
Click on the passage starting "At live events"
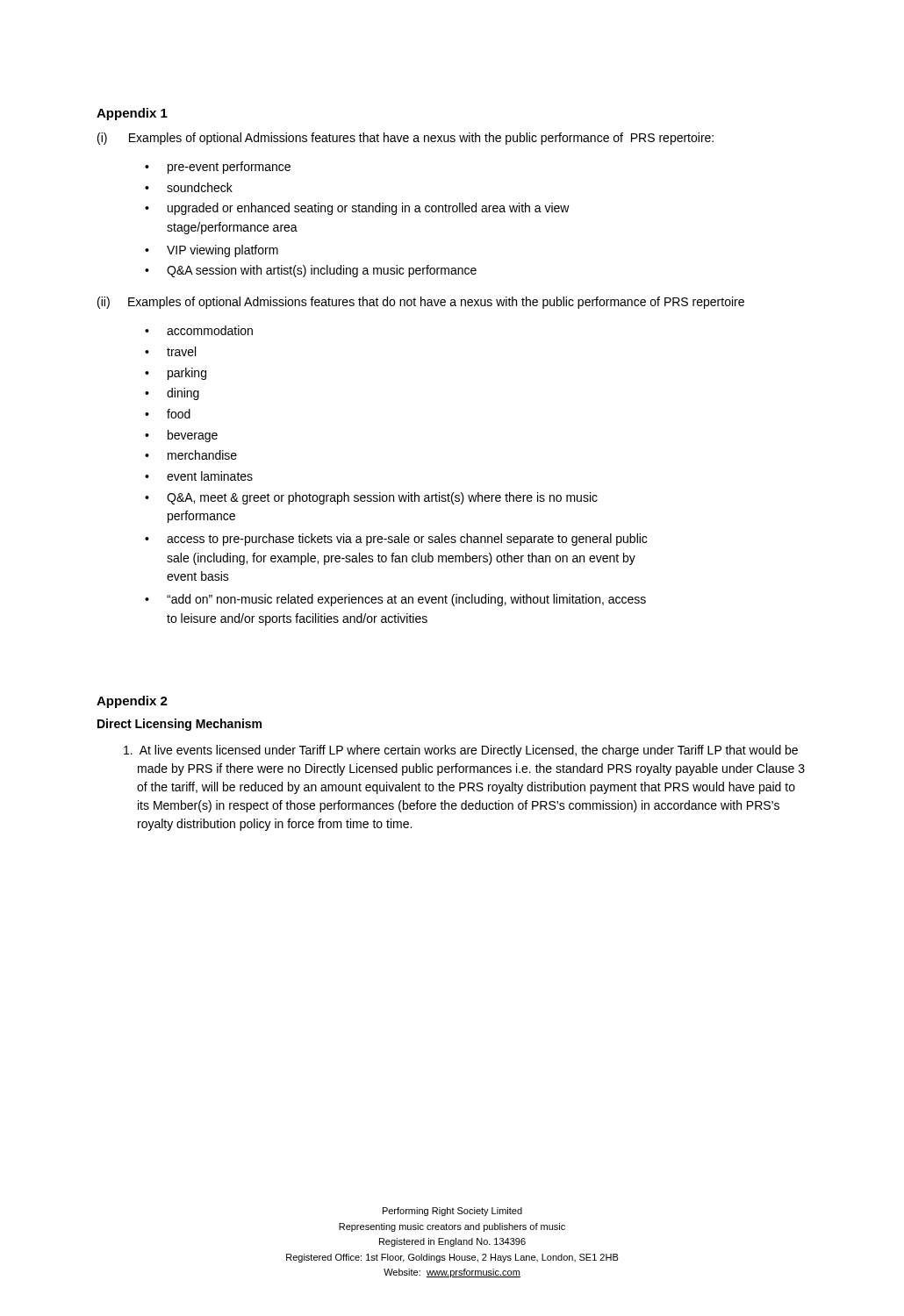click(x=464, y=787)
